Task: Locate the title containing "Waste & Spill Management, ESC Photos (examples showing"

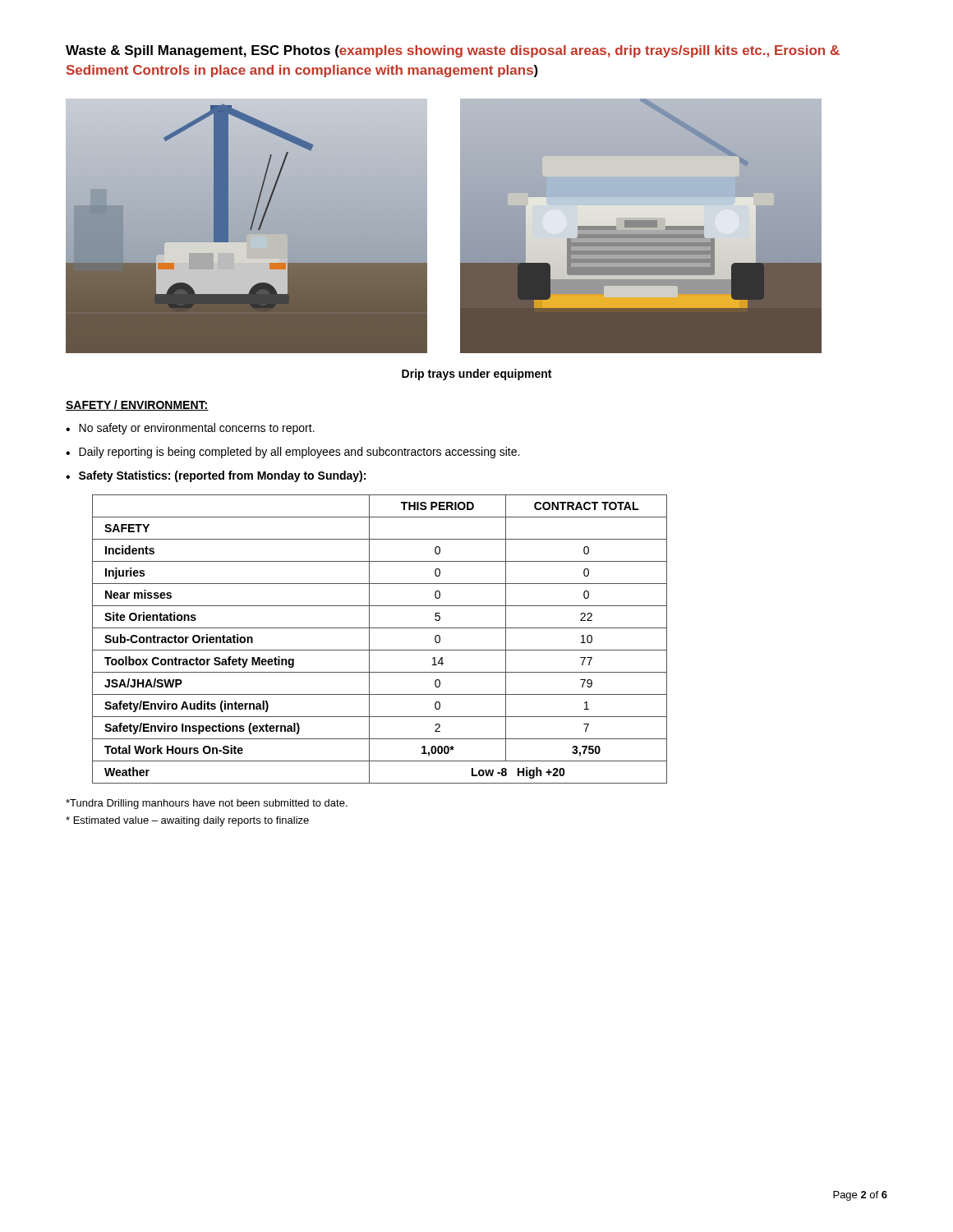Action: click(x=453, y=60)
